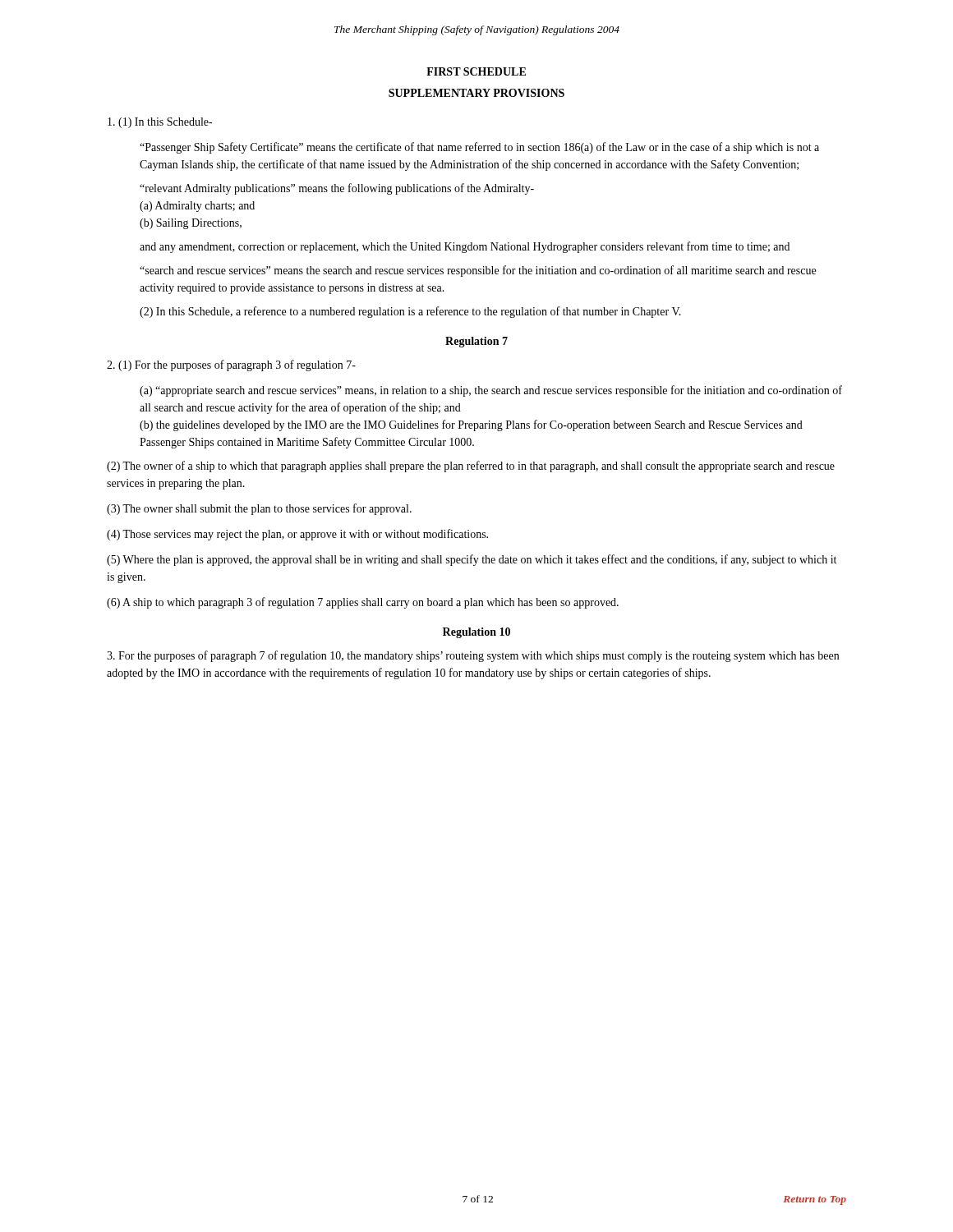
Task: Click on the text block that says "“Passenger Ship Safety Certificate” means the"
Action: pyautogui.click(x=480, y=156)
